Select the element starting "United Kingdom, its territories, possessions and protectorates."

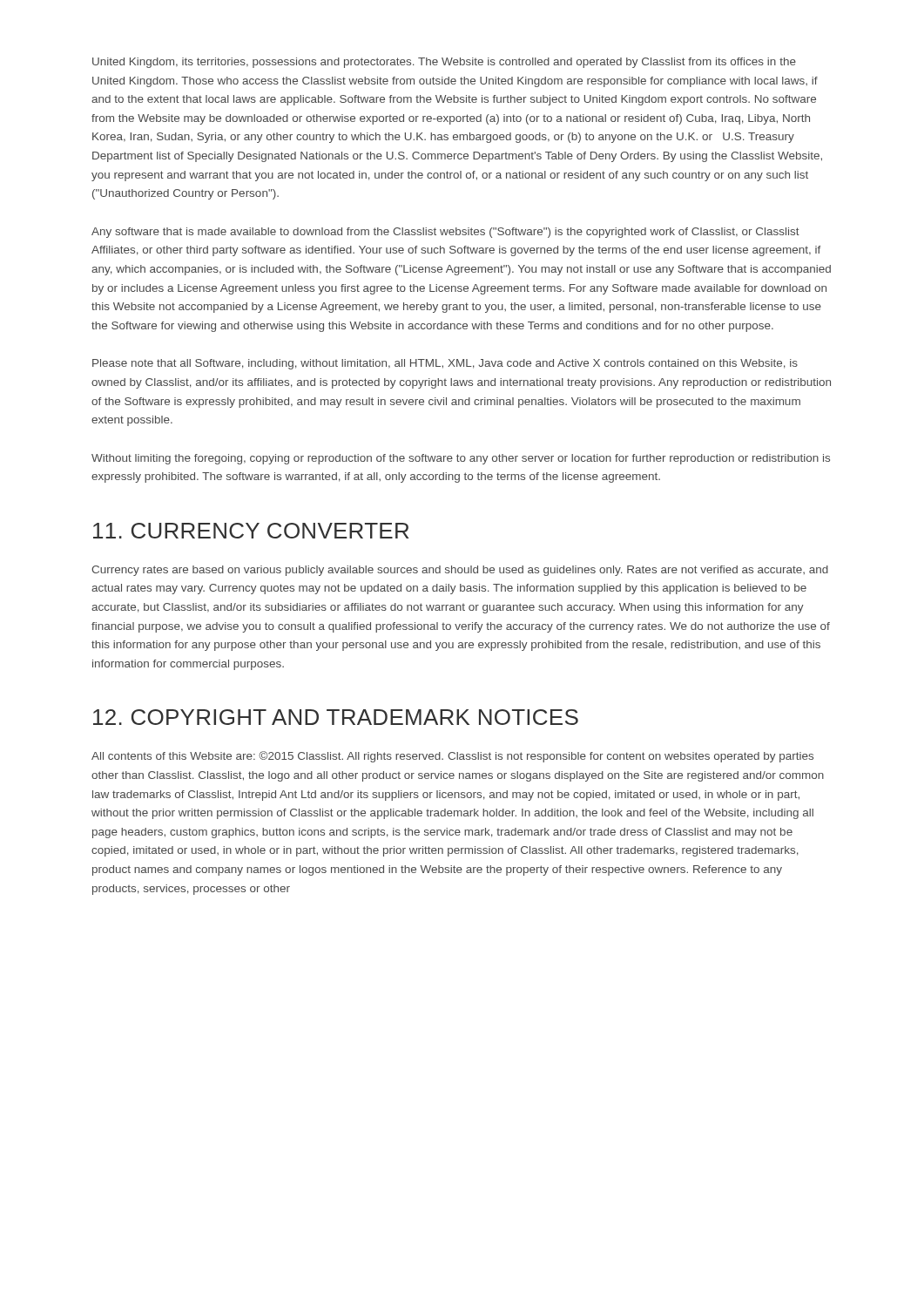457,127
